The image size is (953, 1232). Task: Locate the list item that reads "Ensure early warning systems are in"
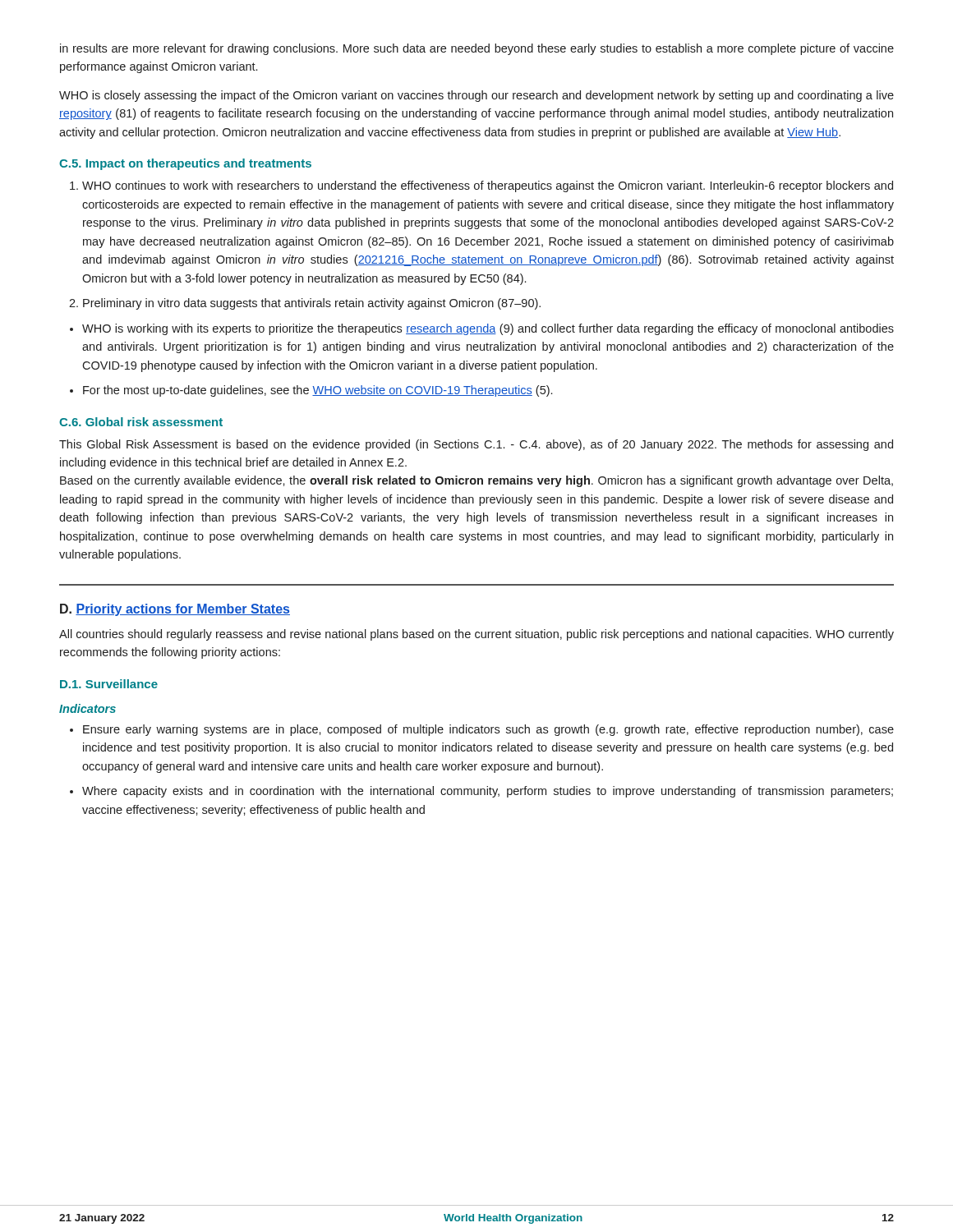coord(488,748)
